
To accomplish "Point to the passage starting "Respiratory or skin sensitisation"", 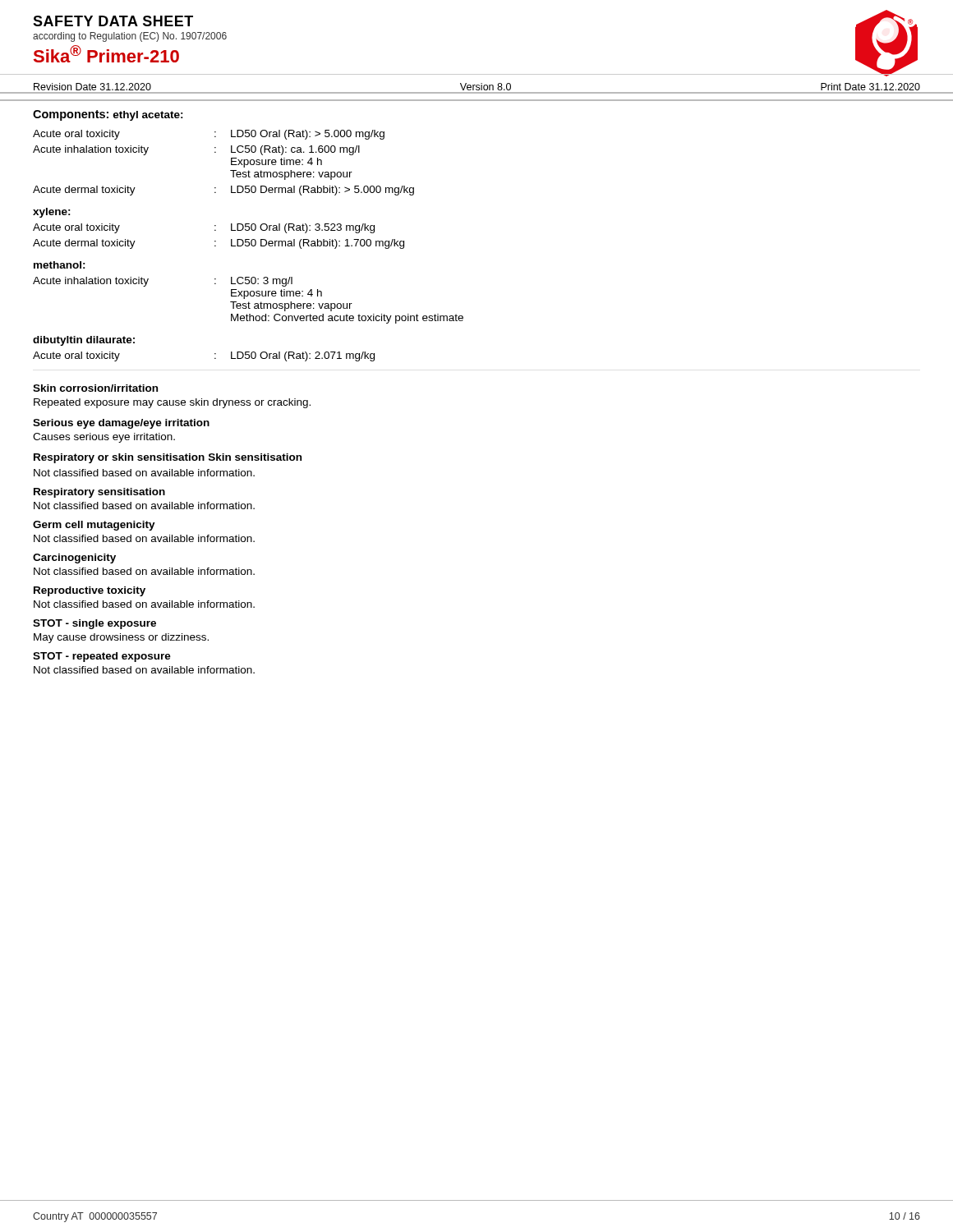I will (119, 457).
